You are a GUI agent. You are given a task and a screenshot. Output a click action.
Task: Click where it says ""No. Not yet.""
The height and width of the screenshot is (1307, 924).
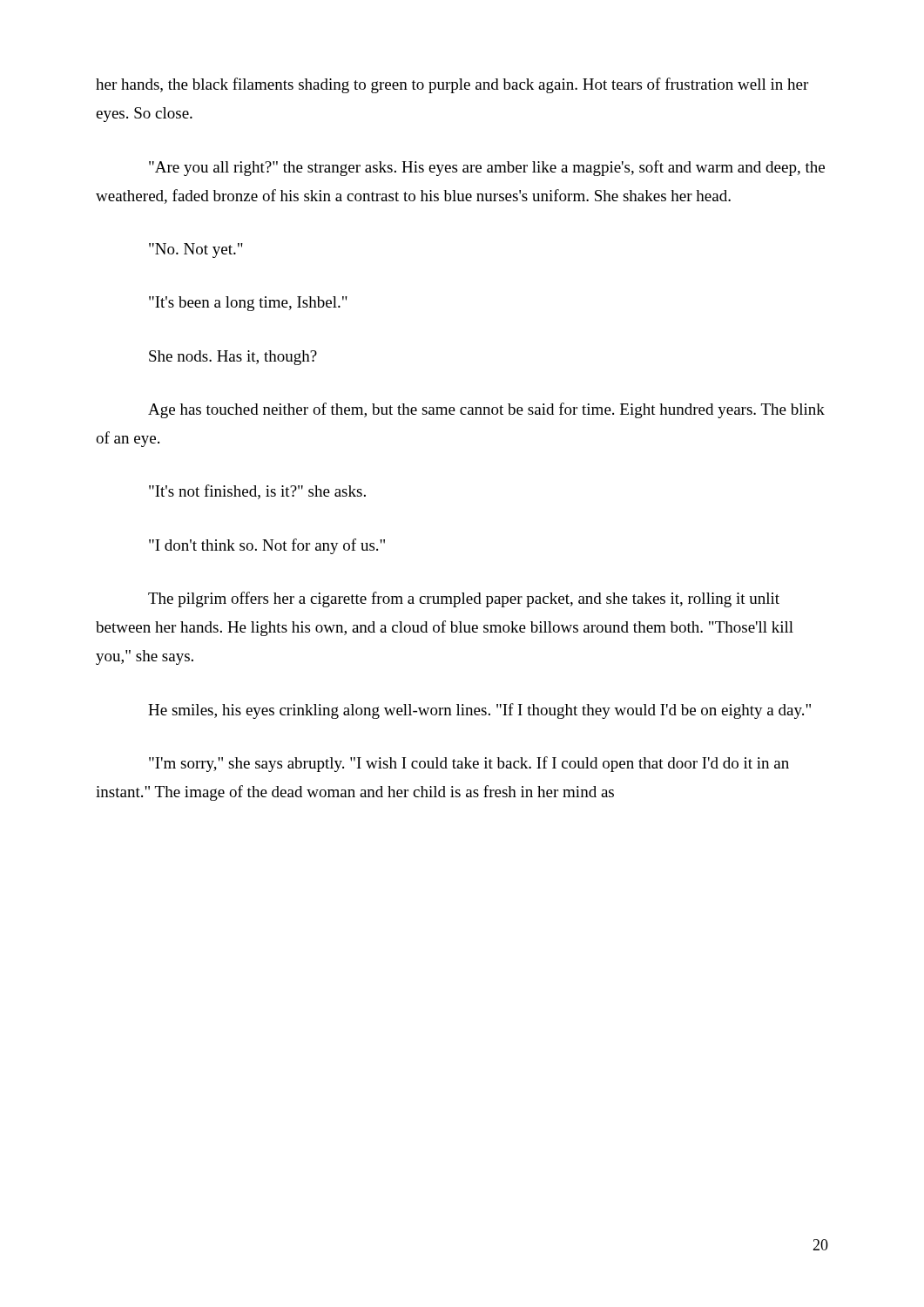coord(196,251)
